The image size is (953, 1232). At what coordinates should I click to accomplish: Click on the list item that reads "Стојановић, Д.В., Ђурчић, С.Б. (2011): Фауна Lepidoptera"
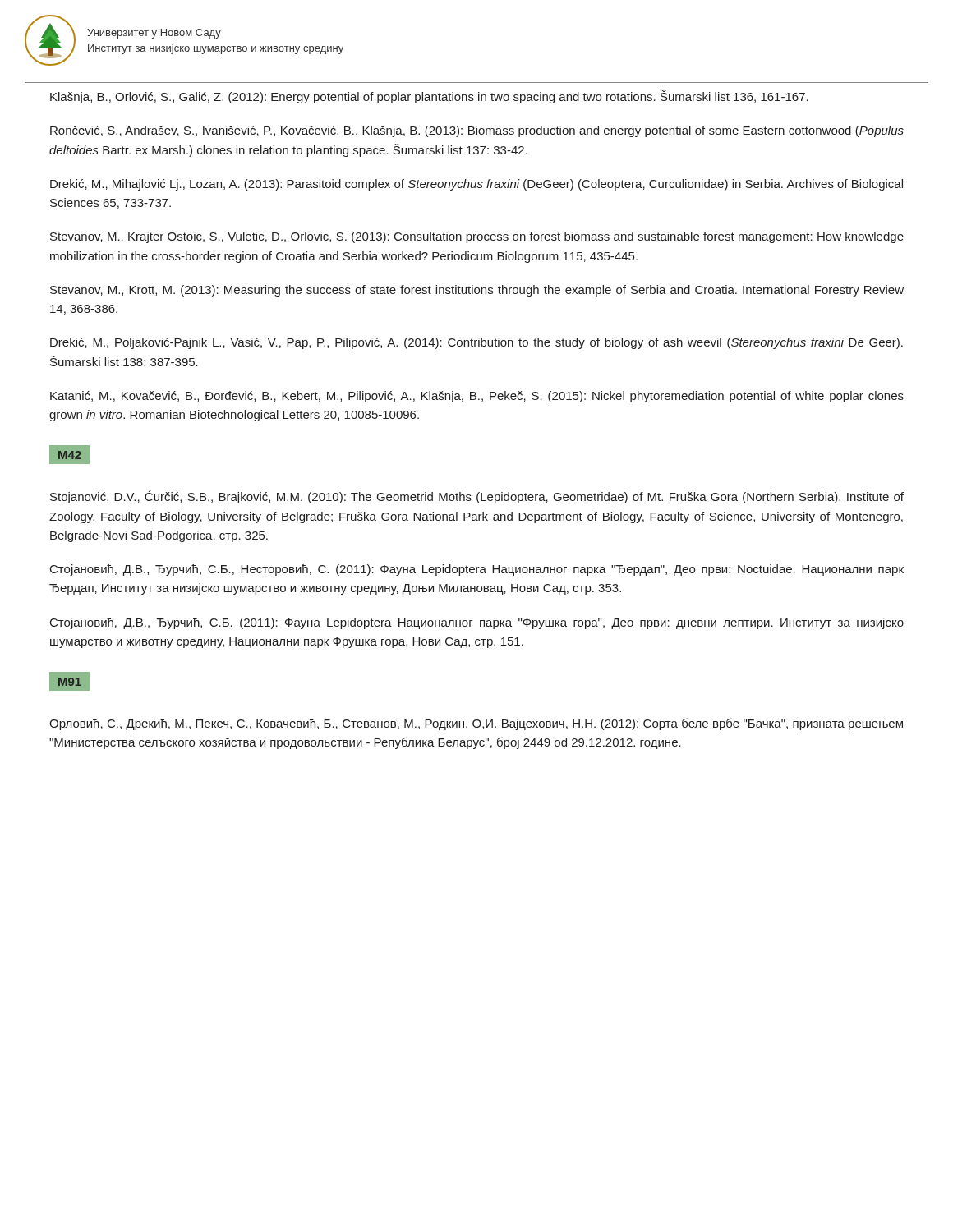coord(476,631)
